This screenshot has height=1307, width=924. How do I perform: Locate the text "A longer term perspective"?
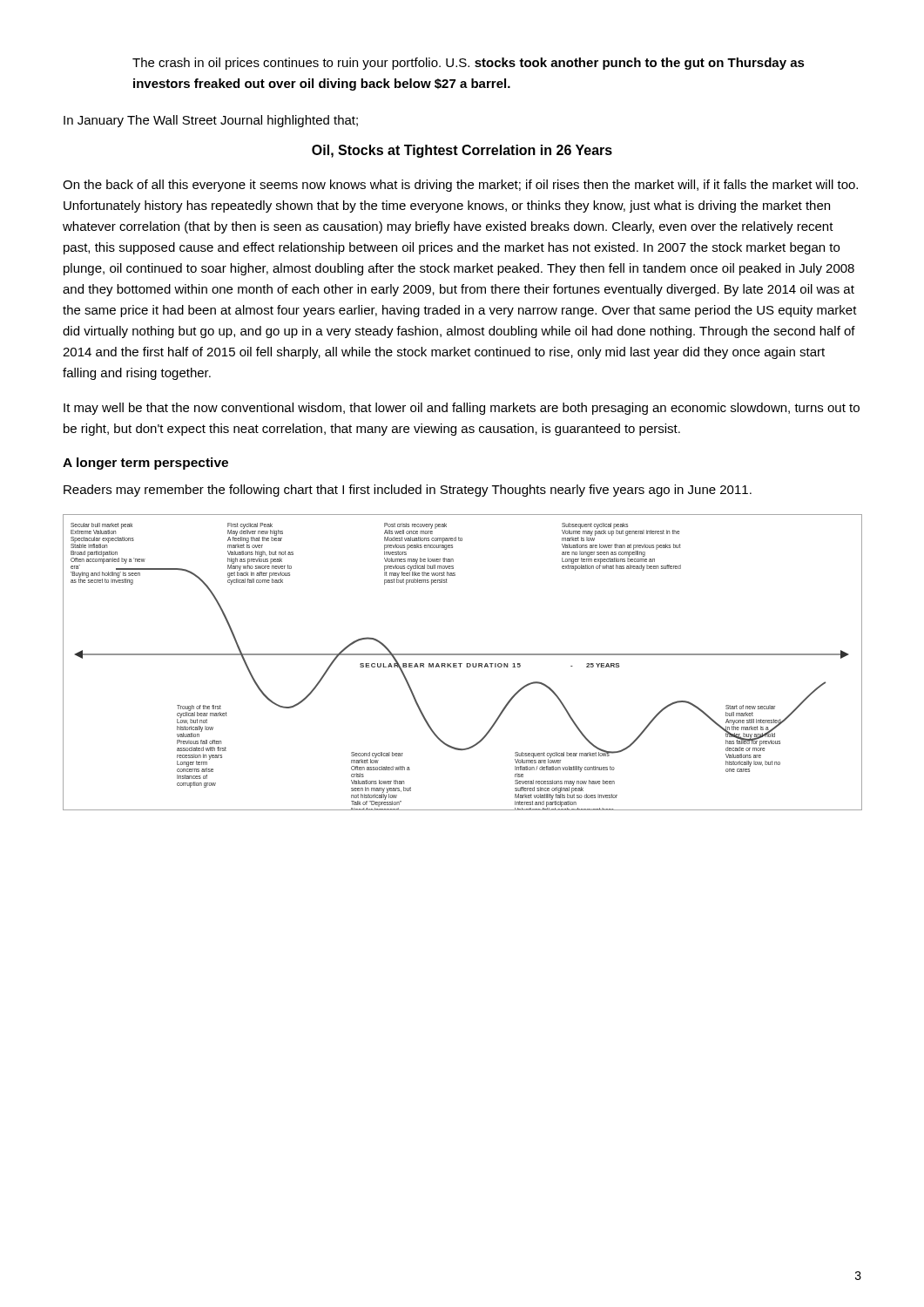[x=146, y=462]
